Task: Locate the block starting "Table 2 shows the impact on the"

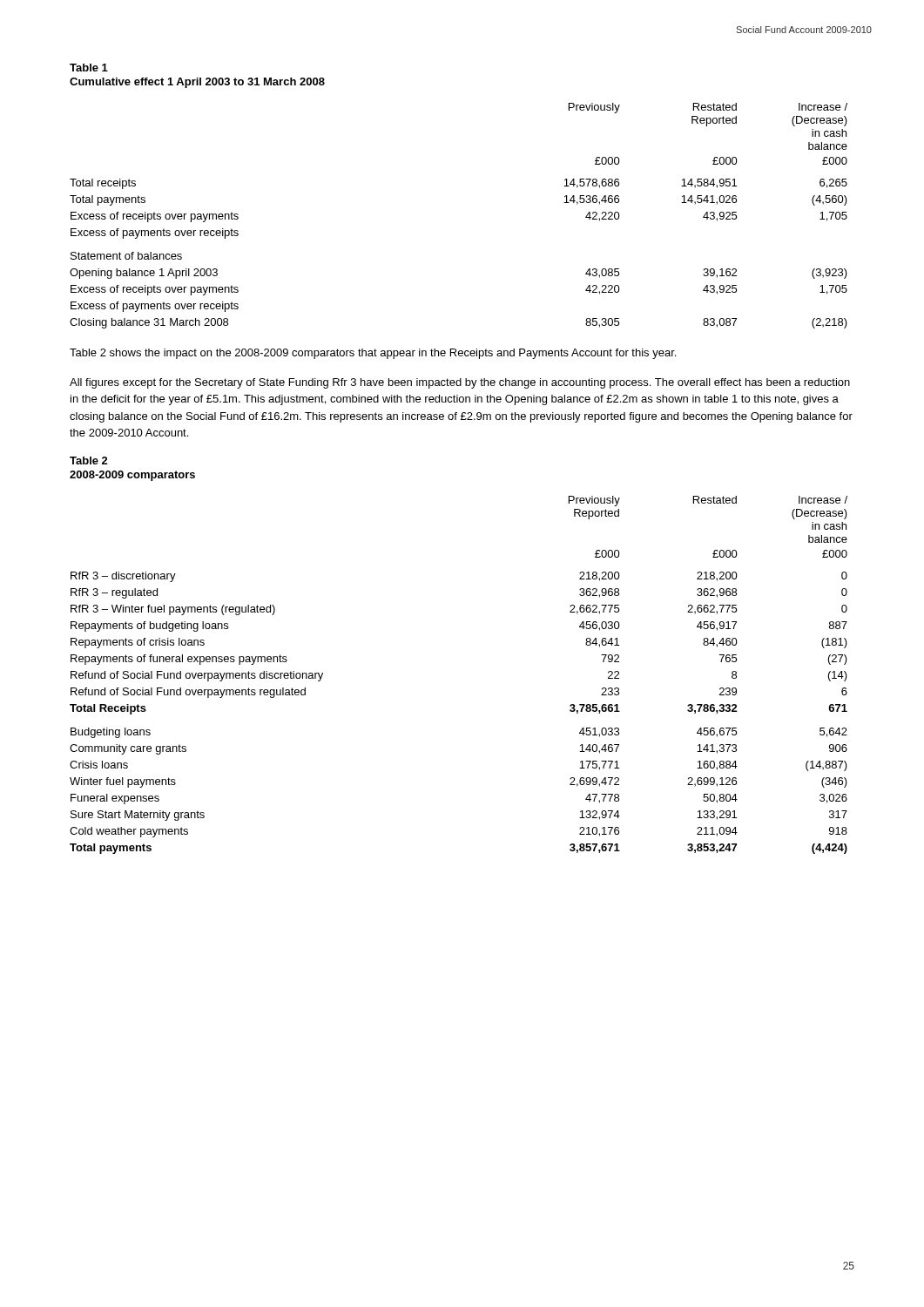Action: coord(373,352)
